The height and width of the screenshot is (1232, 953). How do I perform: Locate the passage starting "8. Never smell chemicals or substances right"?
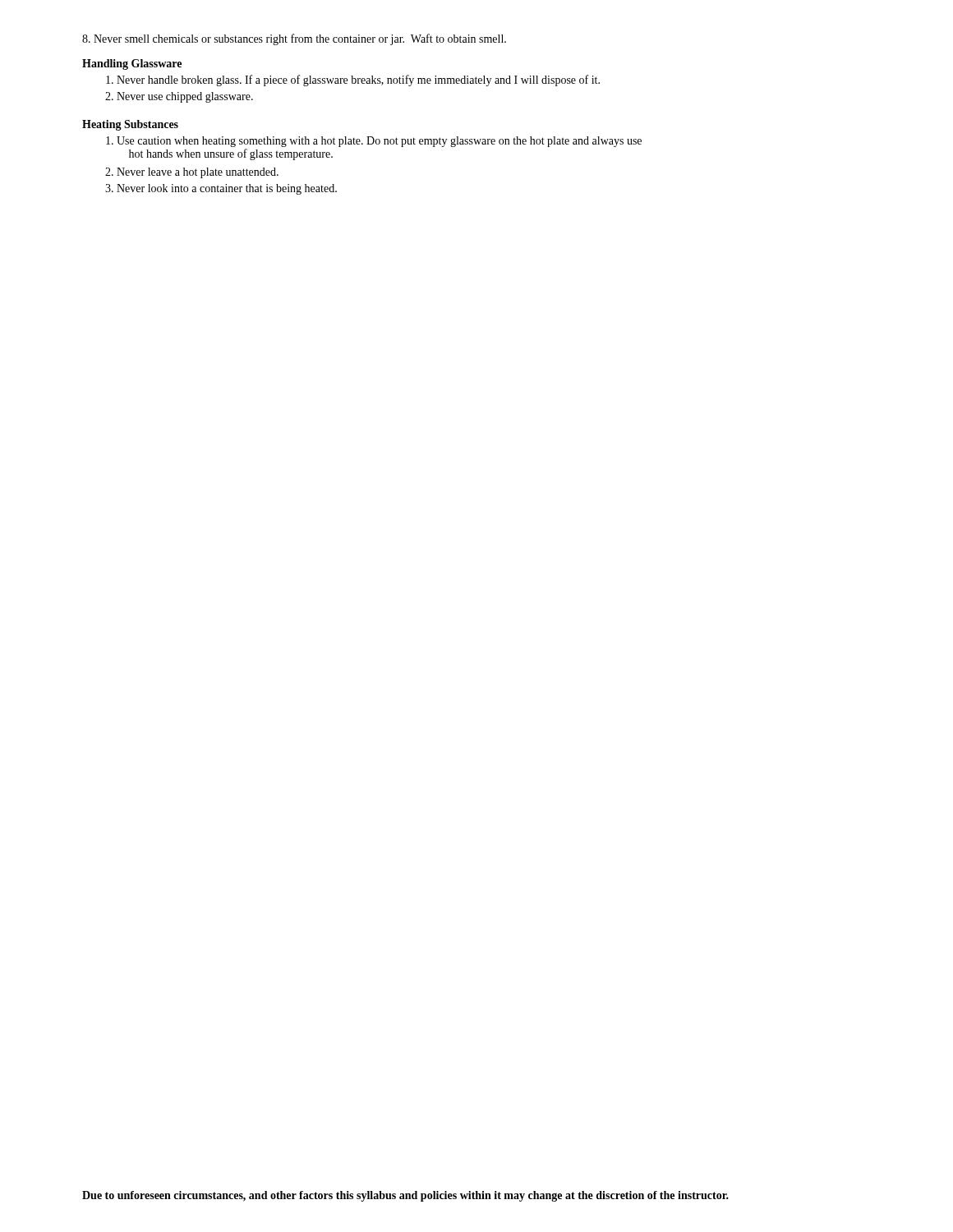click(294, 39)
